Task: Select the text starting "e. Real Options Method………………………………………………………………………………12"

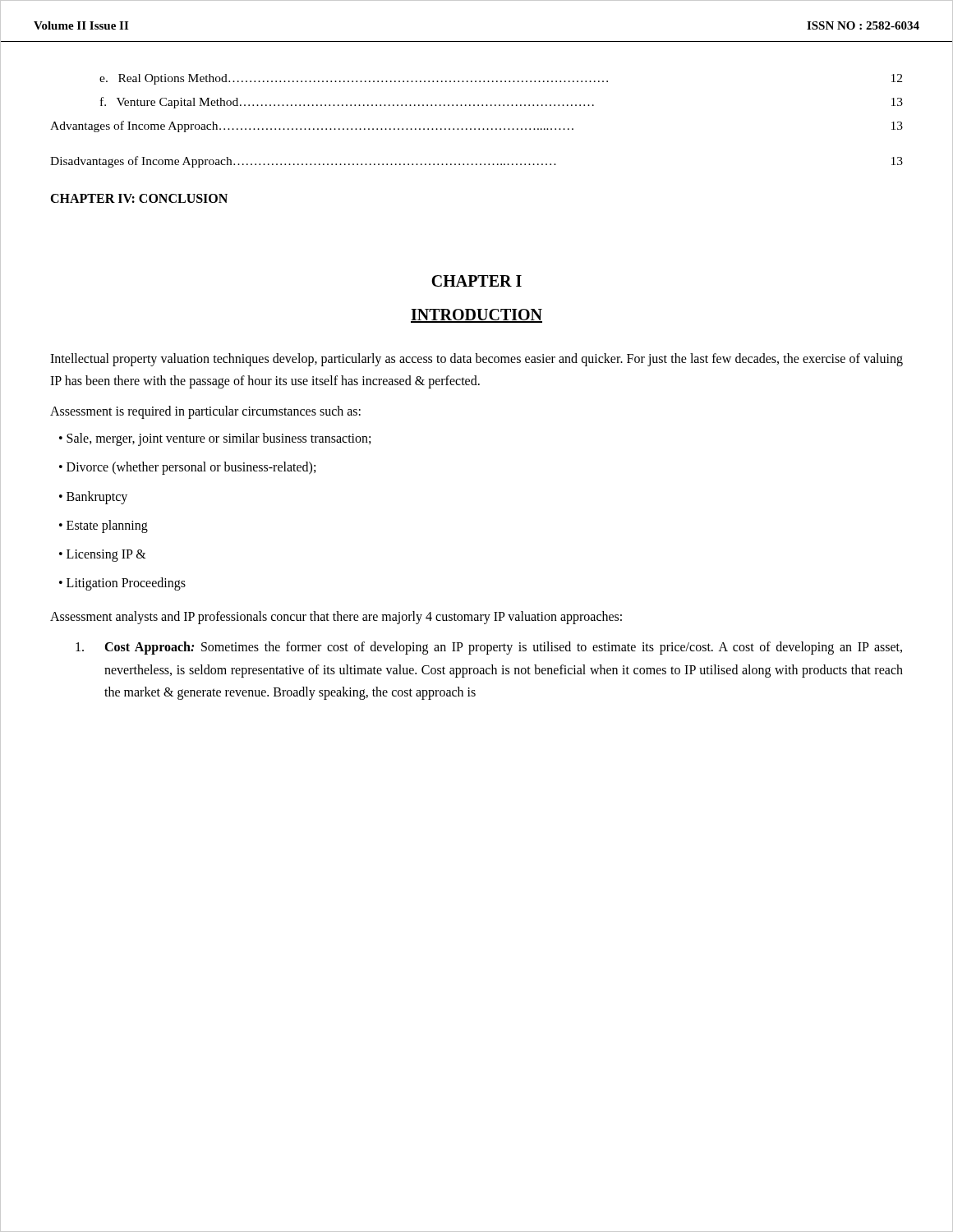Action: [501, 78]
